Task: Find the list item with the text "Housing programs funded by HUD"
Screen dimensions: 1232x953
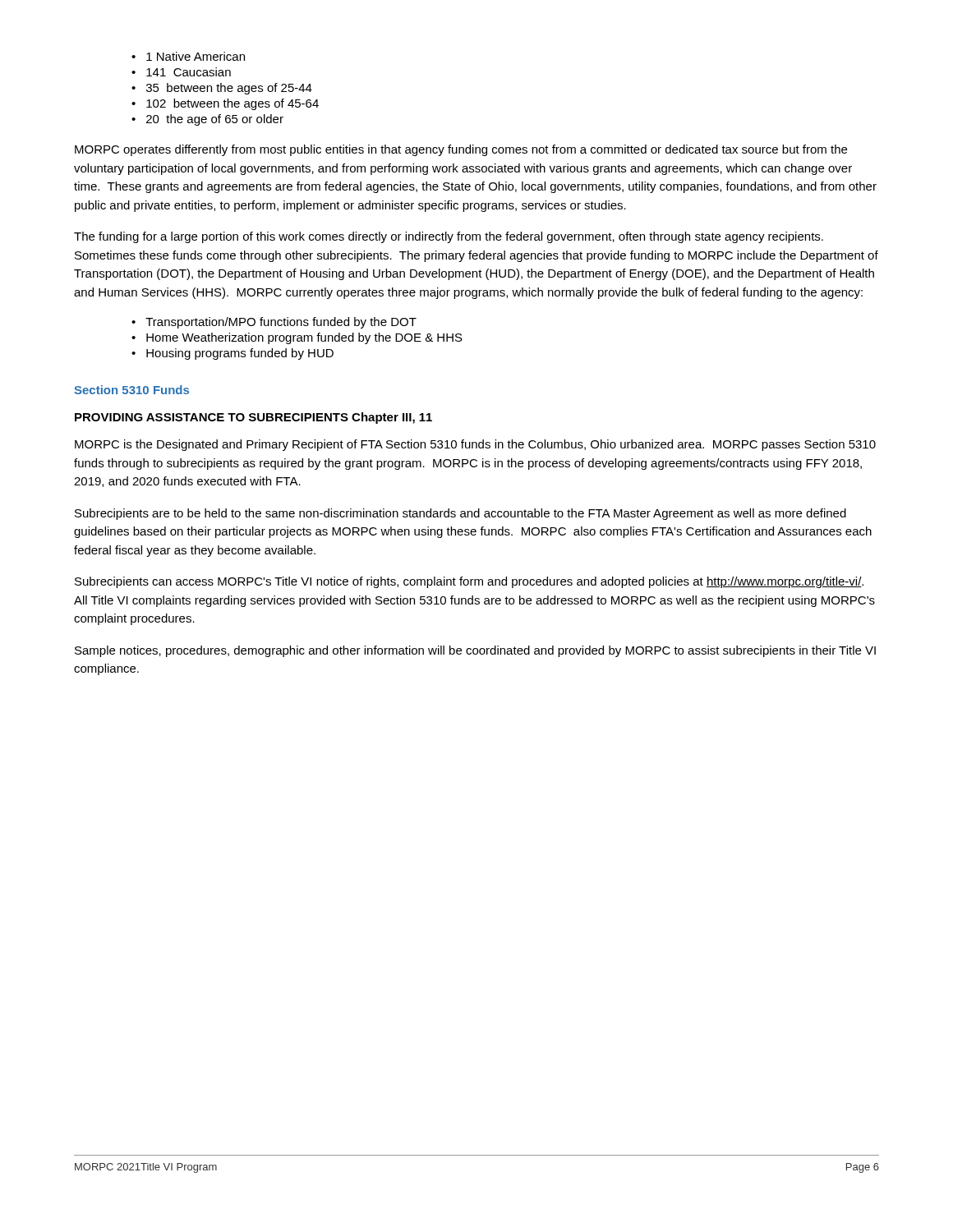Action: pos(240,353)
